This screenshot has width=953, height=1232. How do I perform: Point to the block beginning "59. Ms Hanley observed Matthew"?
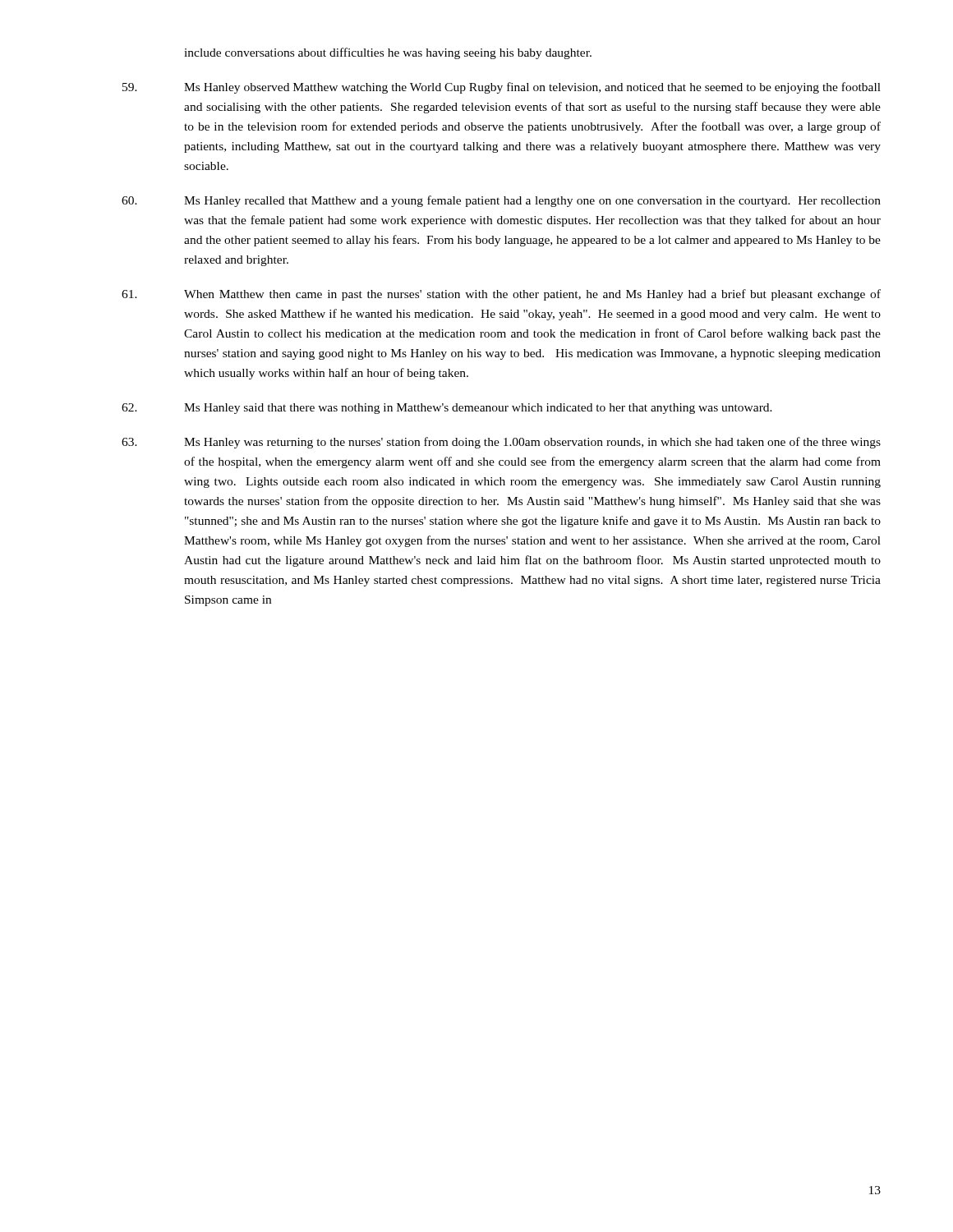pos(501,127)
